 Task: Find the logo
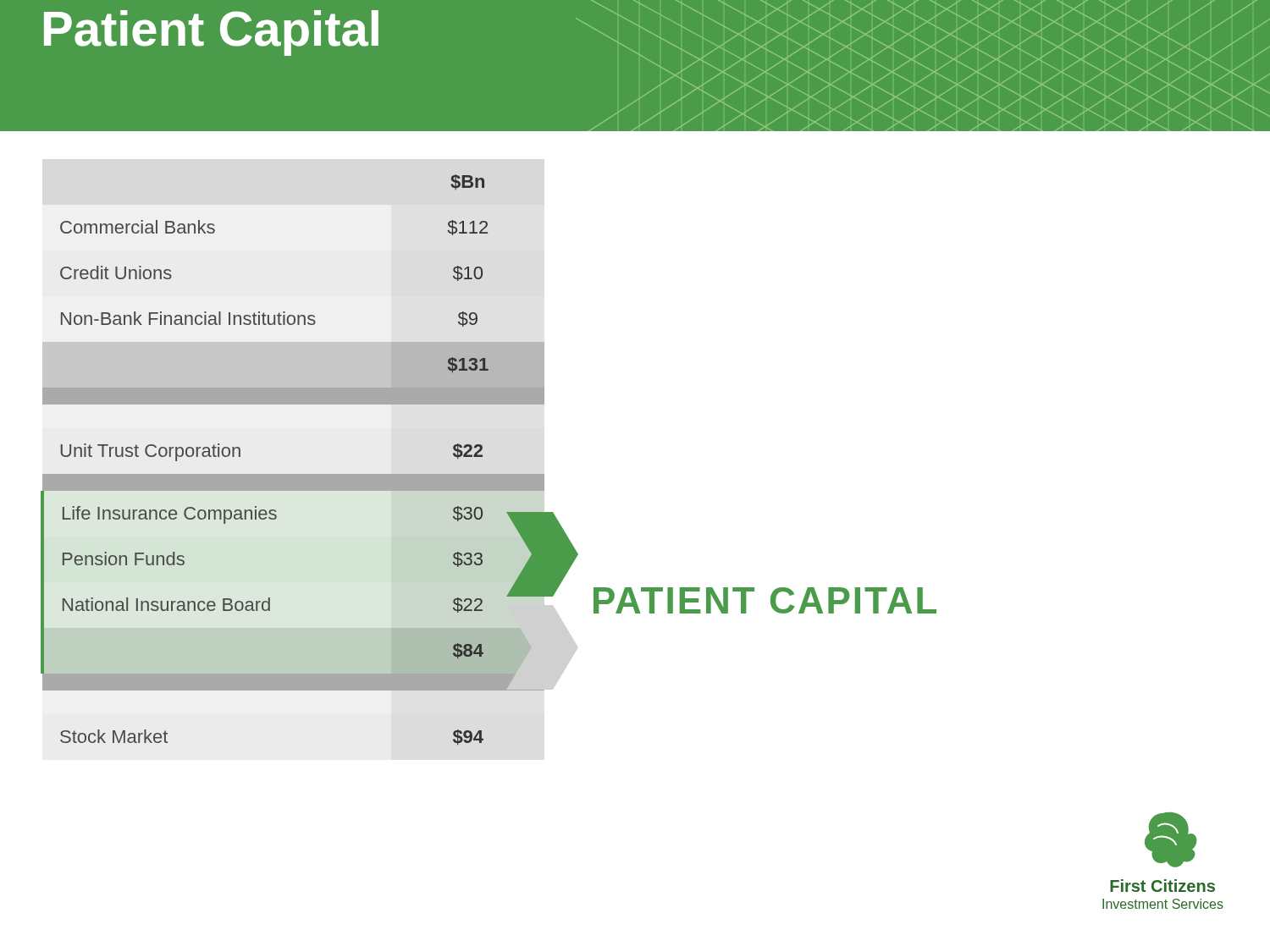(x=1162, y=859)
